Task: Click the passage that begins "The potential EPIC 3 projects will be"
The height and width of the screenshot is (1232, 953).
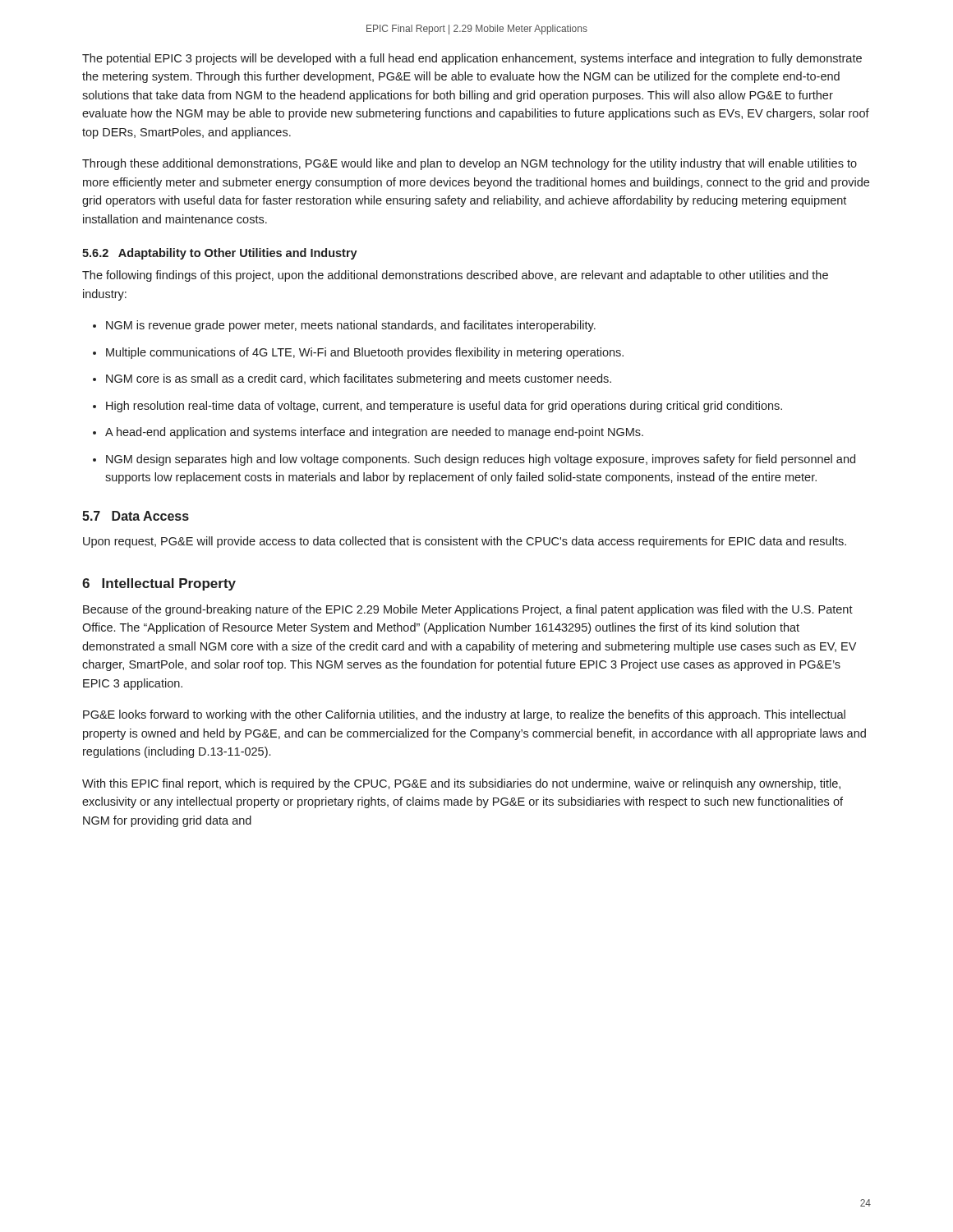Action: click(475, 95)
